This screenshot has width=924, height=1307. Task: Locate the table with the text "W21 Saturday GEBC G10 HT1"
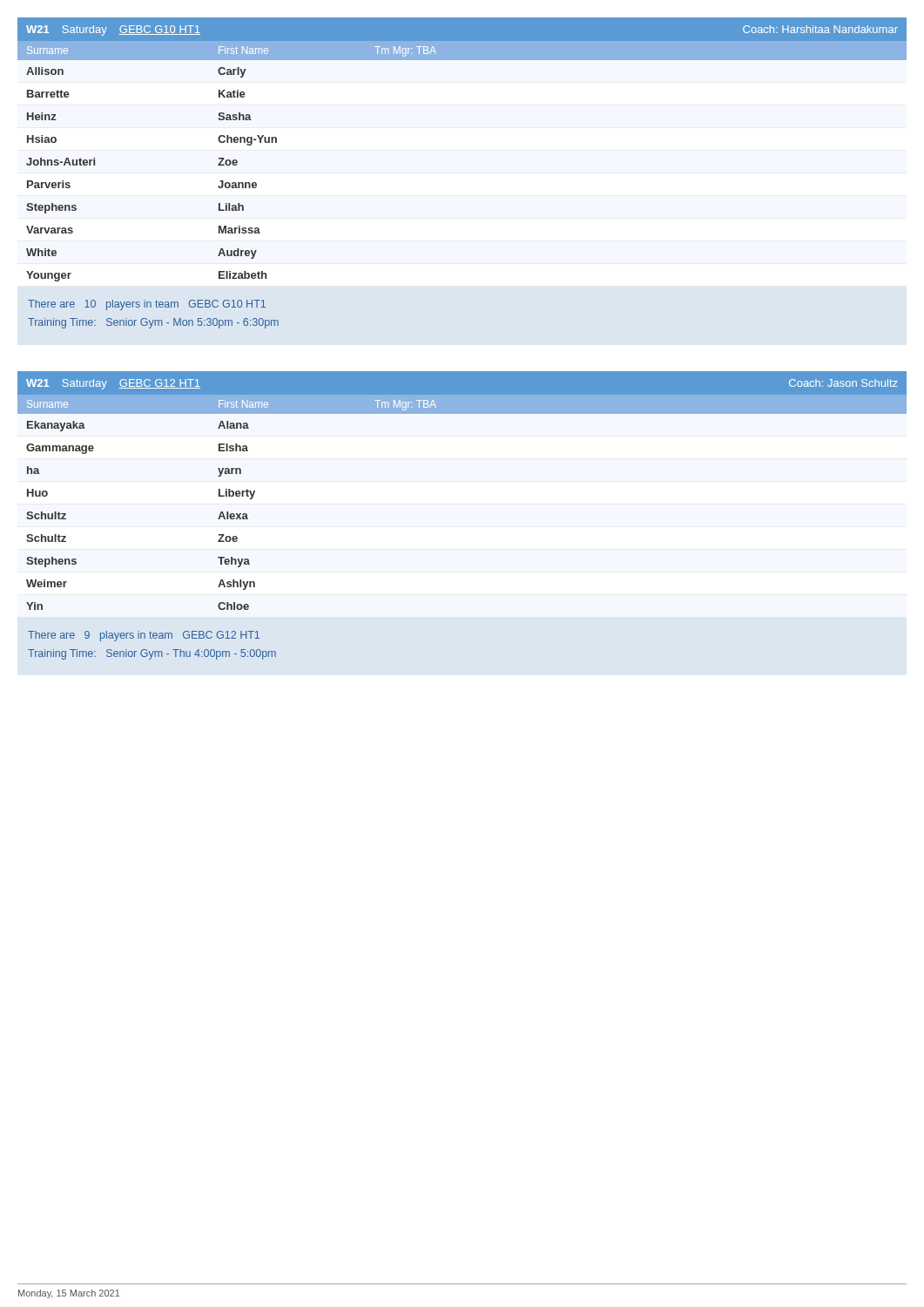point(462,181)
